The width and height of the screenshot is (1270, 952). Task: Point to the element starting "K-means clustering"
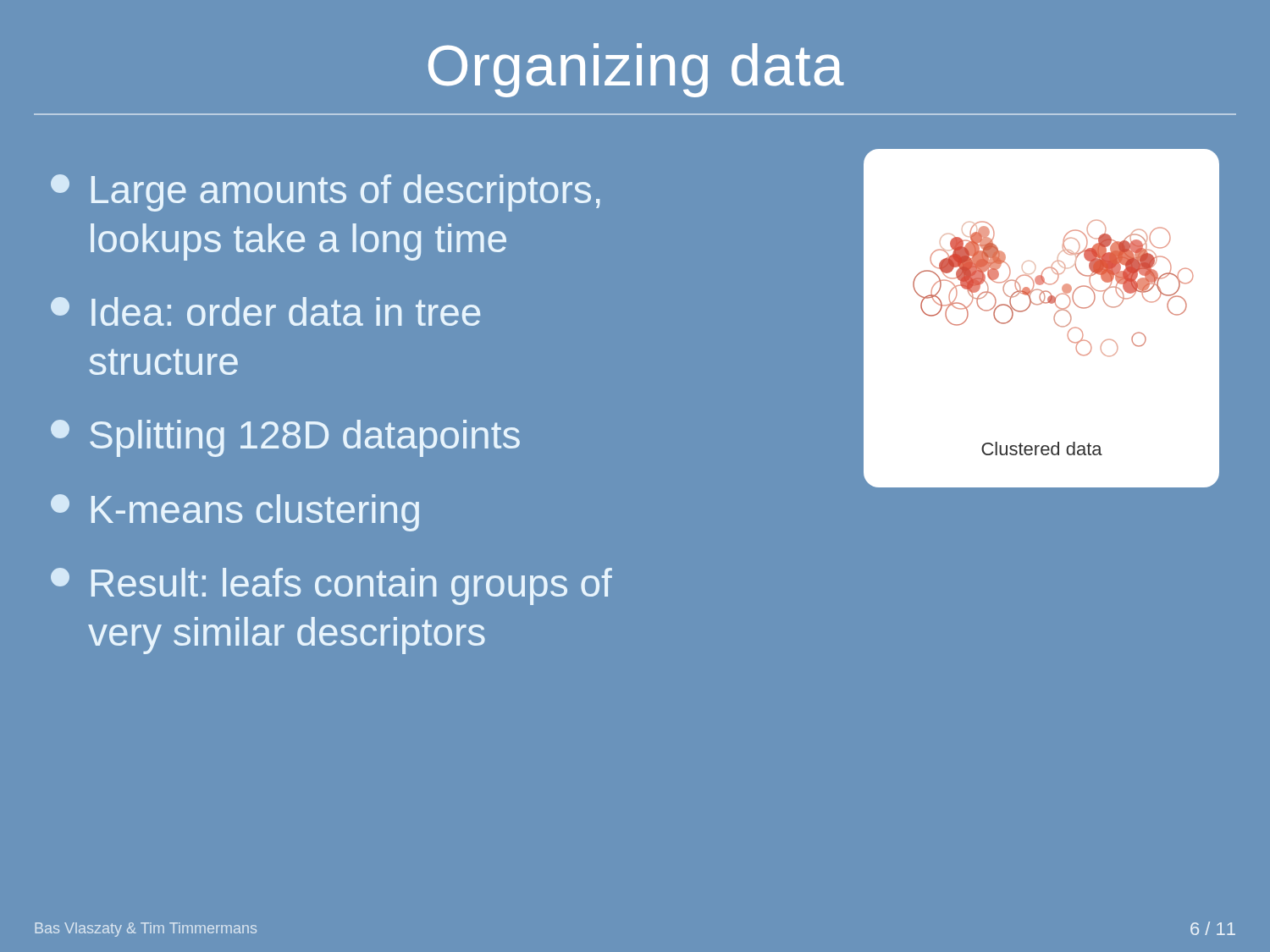(236, 510)
